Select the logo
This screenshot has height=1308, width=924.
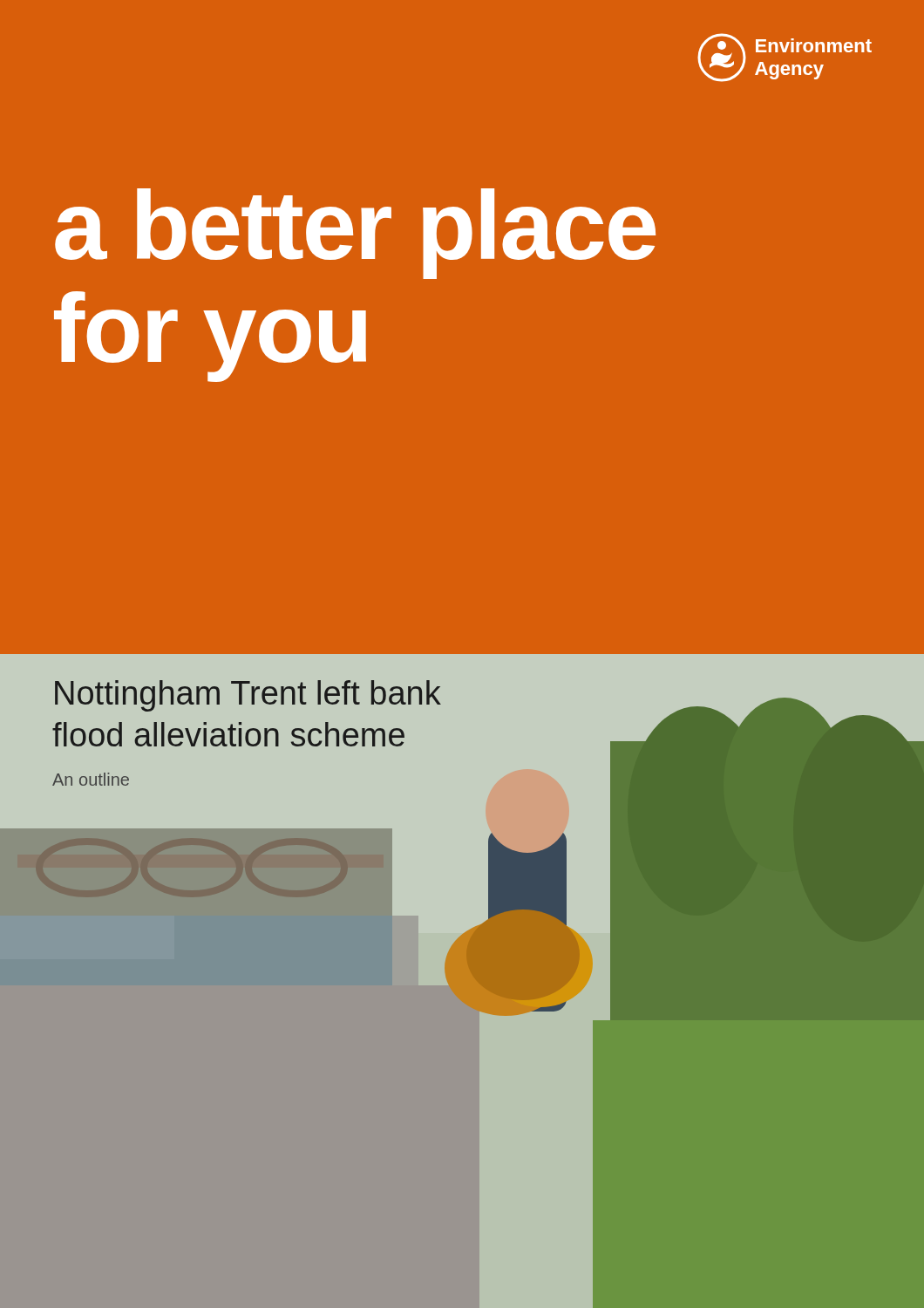784,58
